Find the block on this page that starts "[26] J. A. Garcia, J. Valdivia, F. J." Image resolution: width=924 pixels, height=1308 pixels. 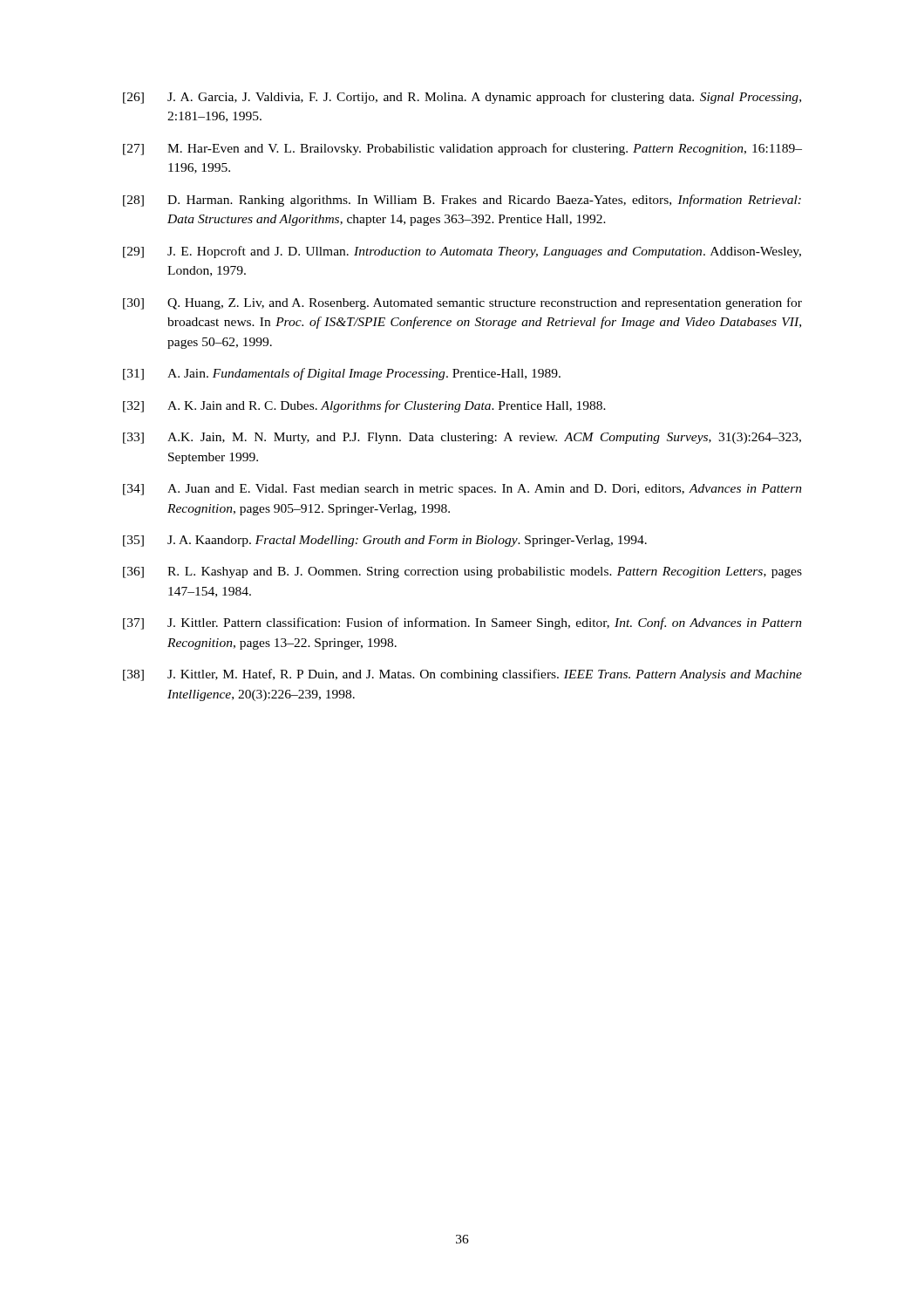click(x=462, y=107)
